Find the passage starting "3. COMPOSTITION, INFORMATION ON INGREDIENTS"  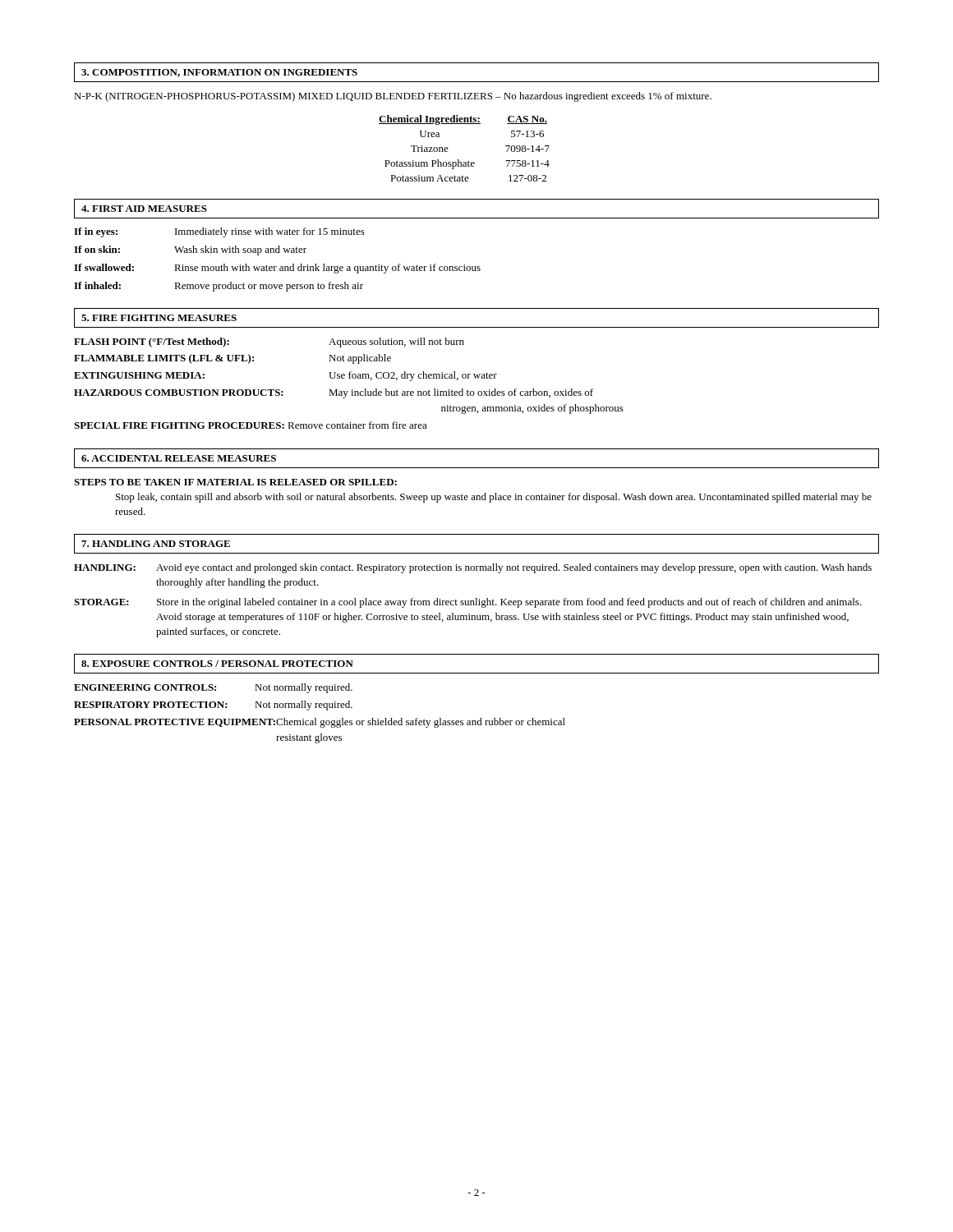pos(219,72)
